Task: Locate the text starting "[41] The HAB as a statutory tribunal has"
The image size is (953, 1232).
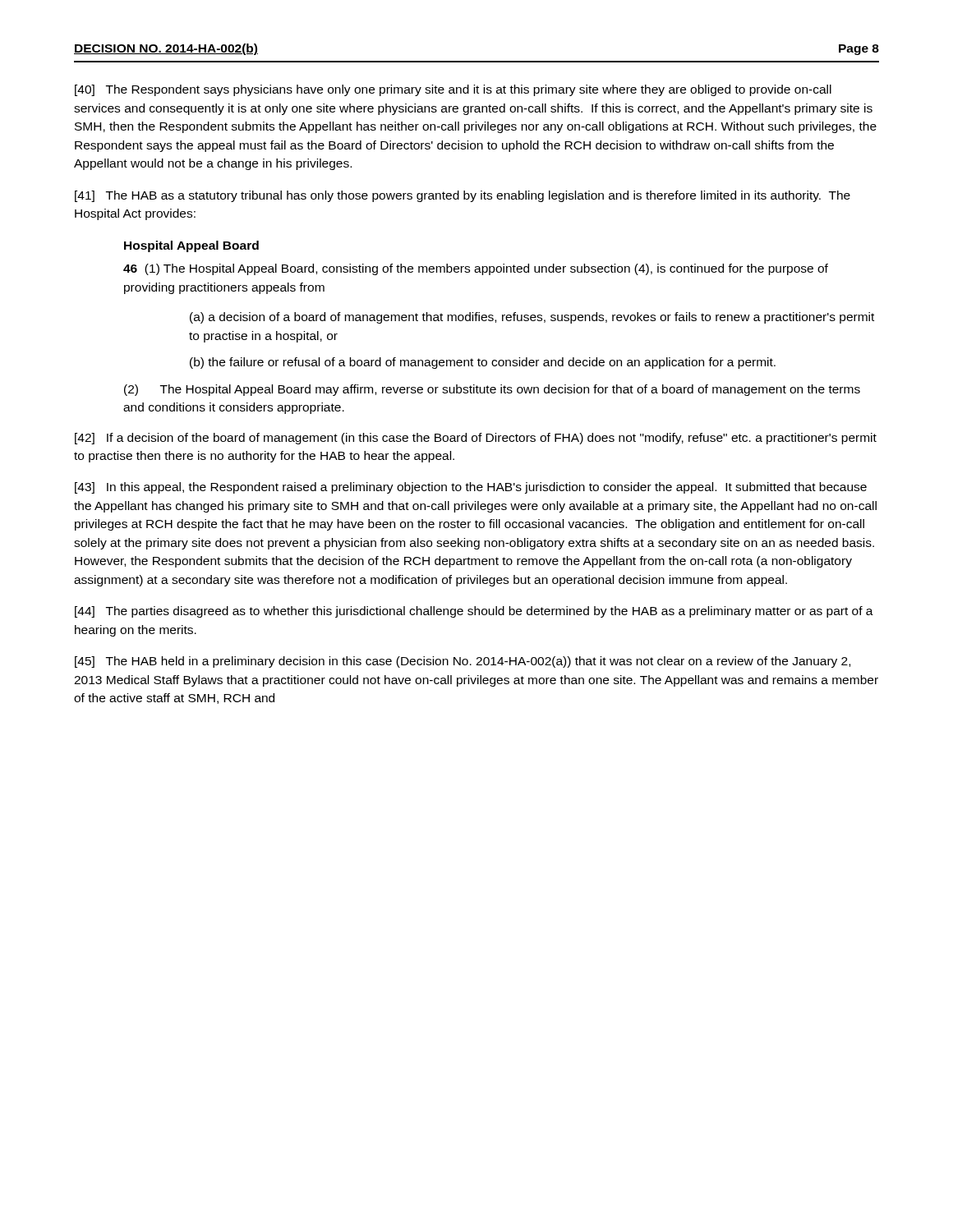Action: pos(462,204)
